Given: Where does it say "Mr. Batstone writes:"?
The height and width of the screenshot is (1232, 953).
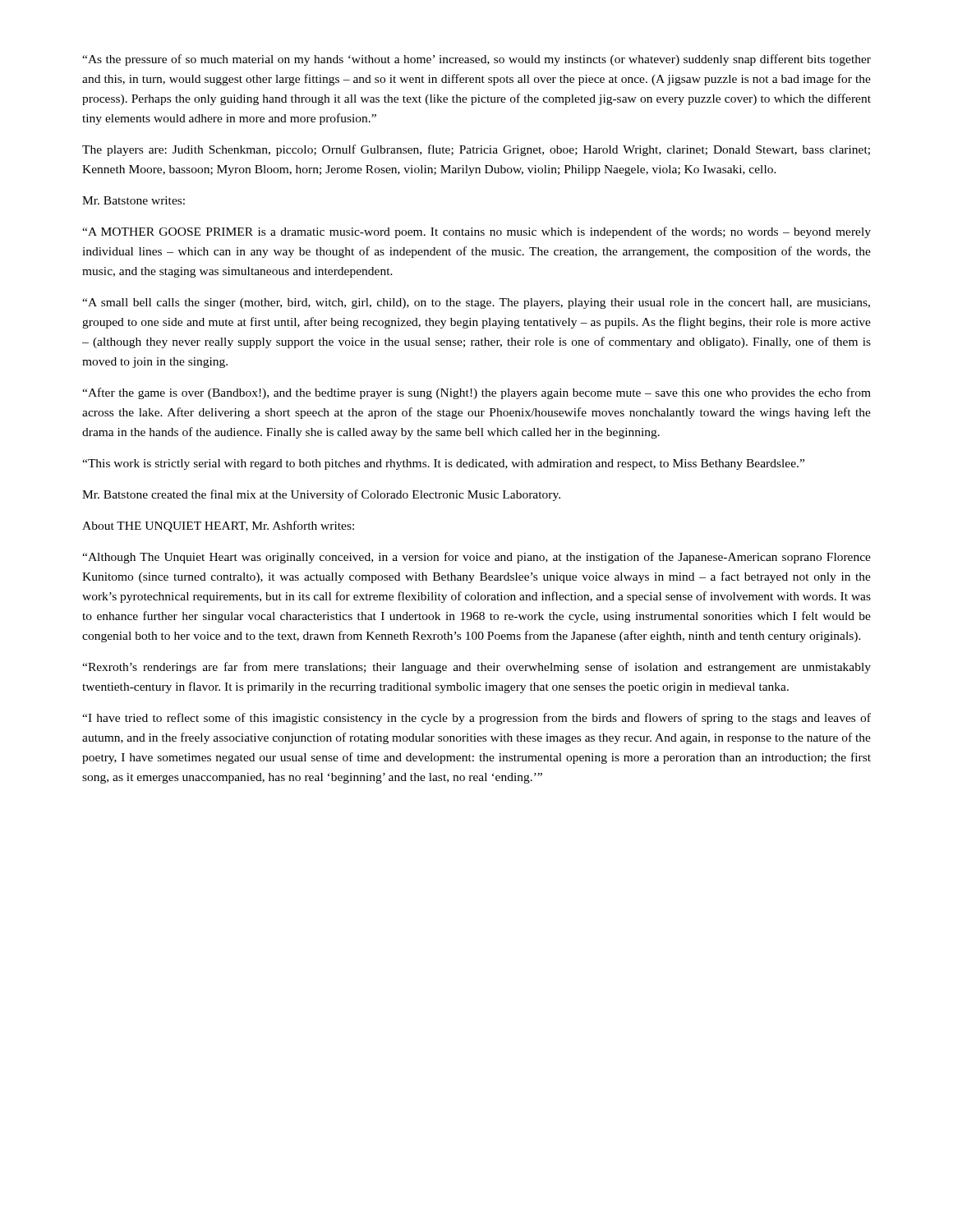Looking at the screenshot, I should [x=134, y=200].
